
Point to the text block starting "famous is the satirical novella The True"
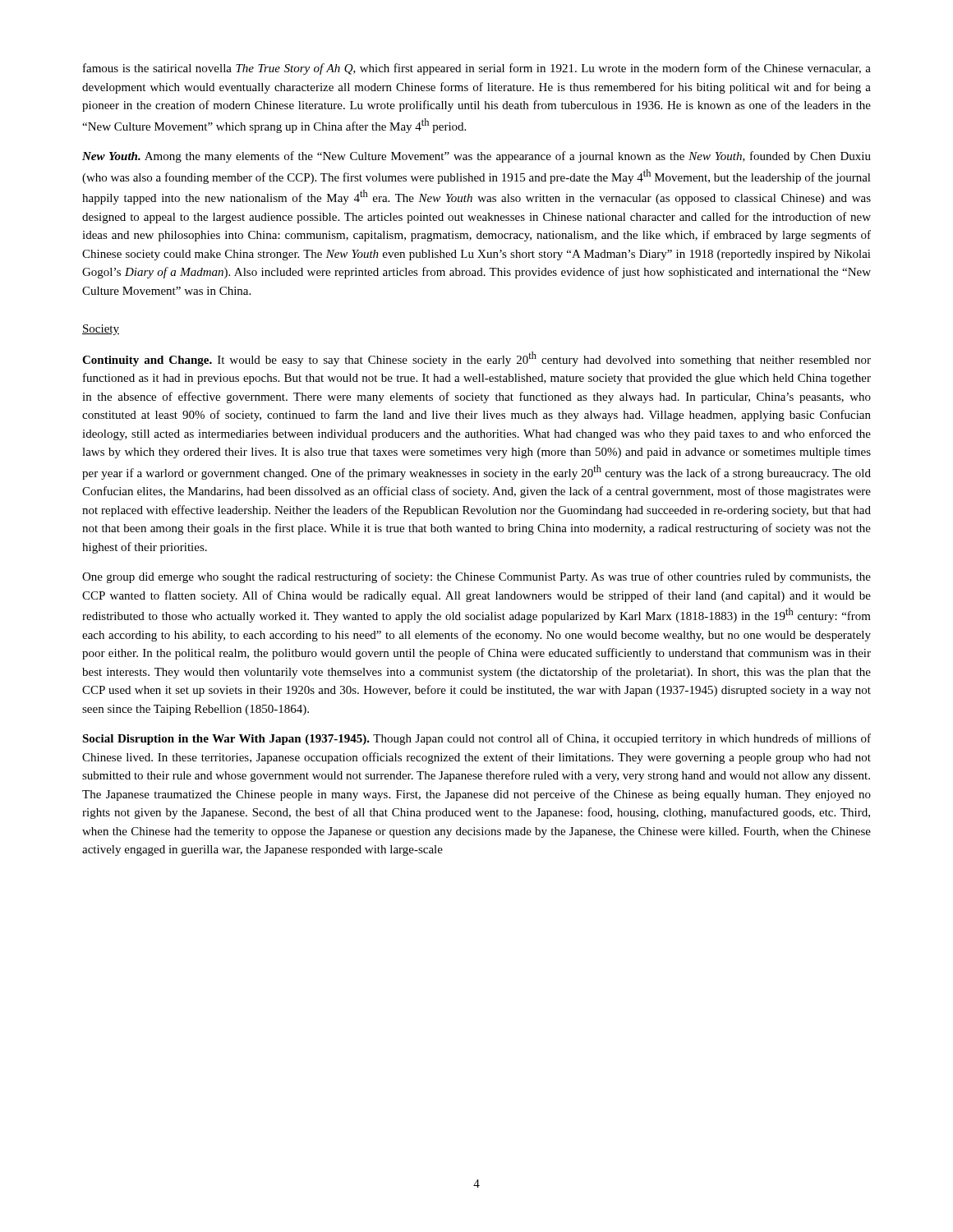476,97
